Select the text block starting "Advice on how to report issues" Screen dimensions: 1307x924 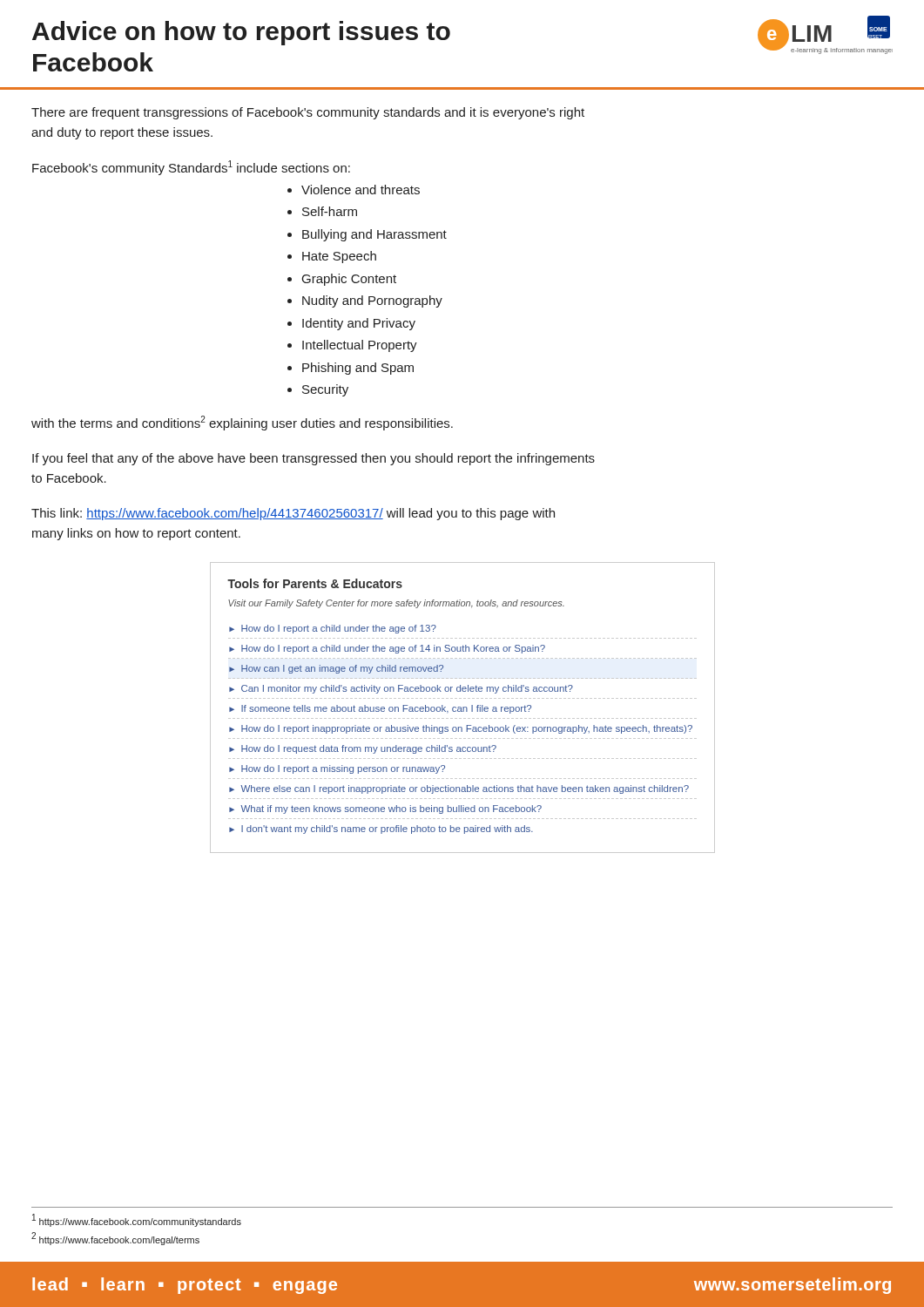pos(241,47)
